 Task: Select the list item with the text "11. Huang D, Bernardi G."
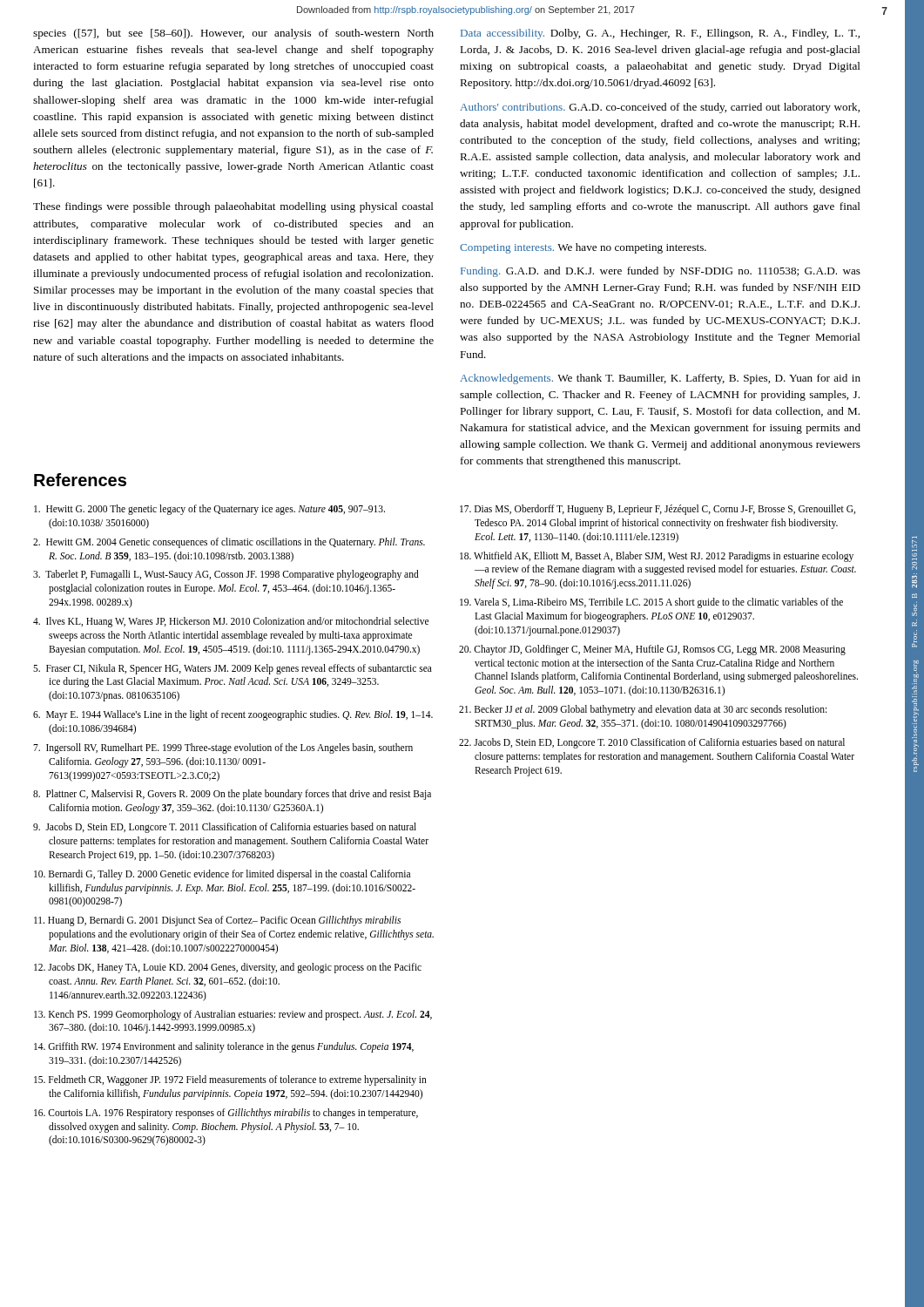pyautogui.click(x=234, y=934)
